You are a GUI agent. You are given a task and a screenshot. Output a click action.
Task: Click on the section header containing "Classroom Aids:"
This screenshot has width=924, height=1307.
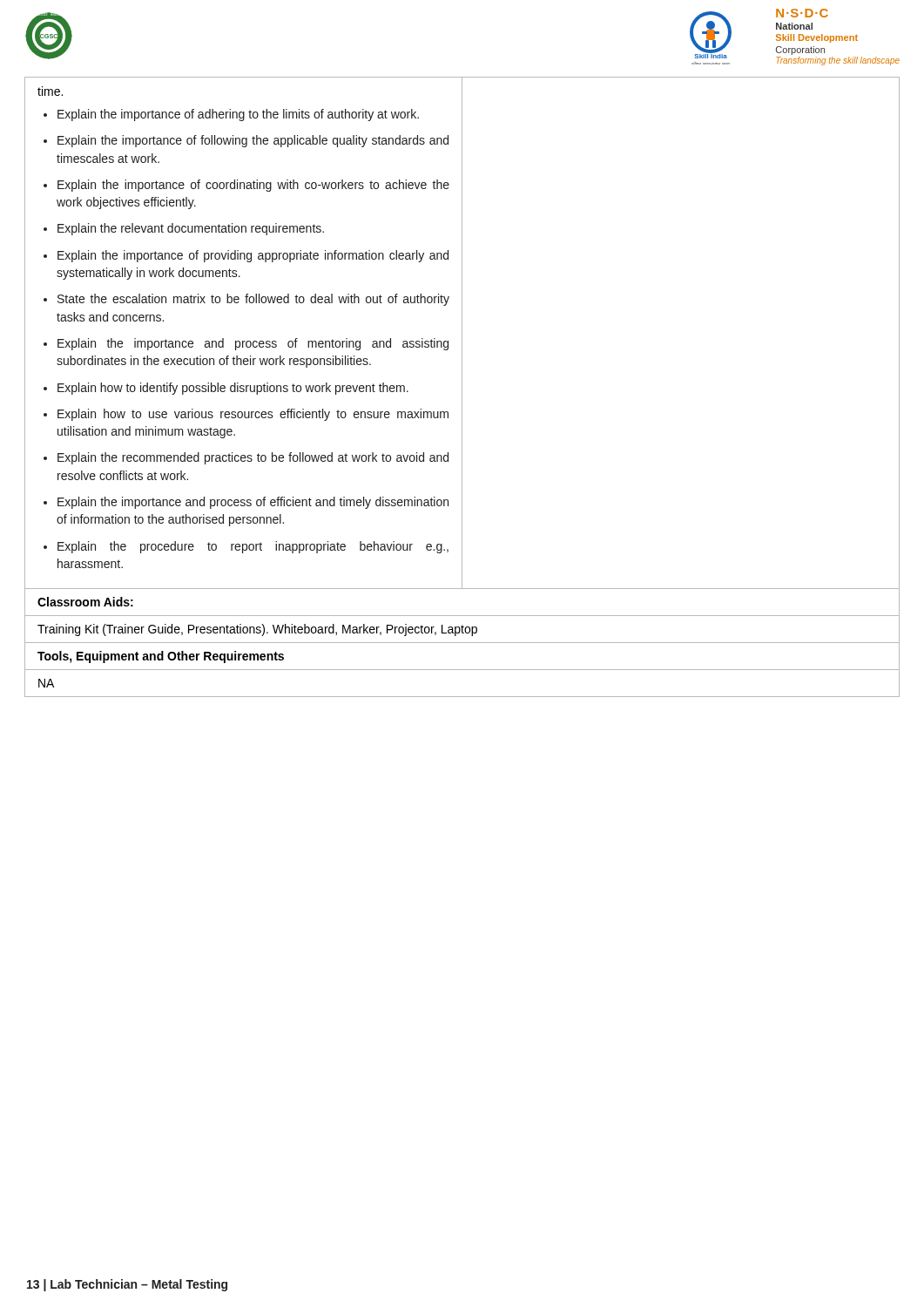tap(86, 602)
